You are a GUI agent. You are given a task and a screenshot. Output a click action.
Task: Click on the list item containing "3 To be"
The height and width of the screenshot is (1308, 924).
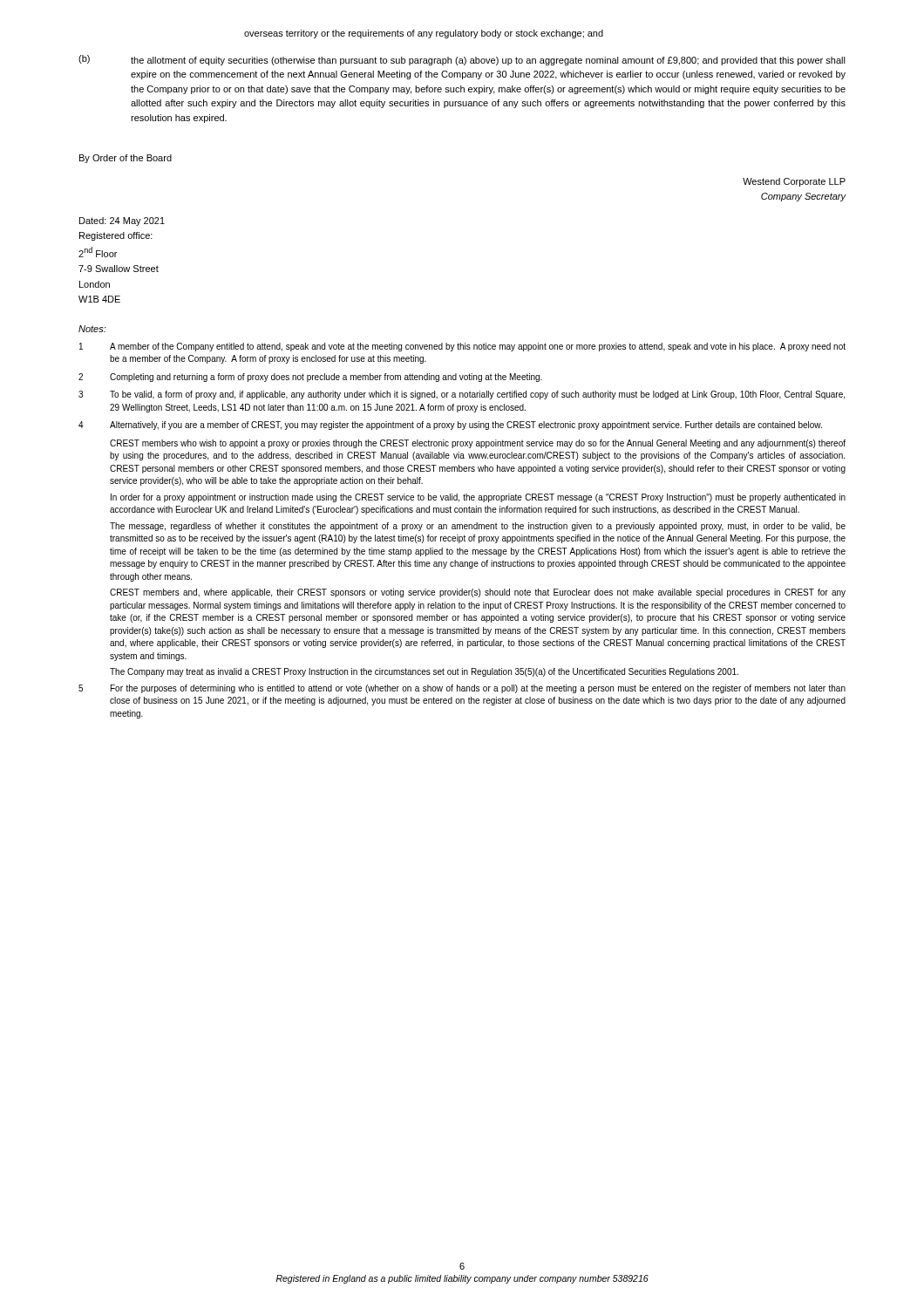point(462,402)
